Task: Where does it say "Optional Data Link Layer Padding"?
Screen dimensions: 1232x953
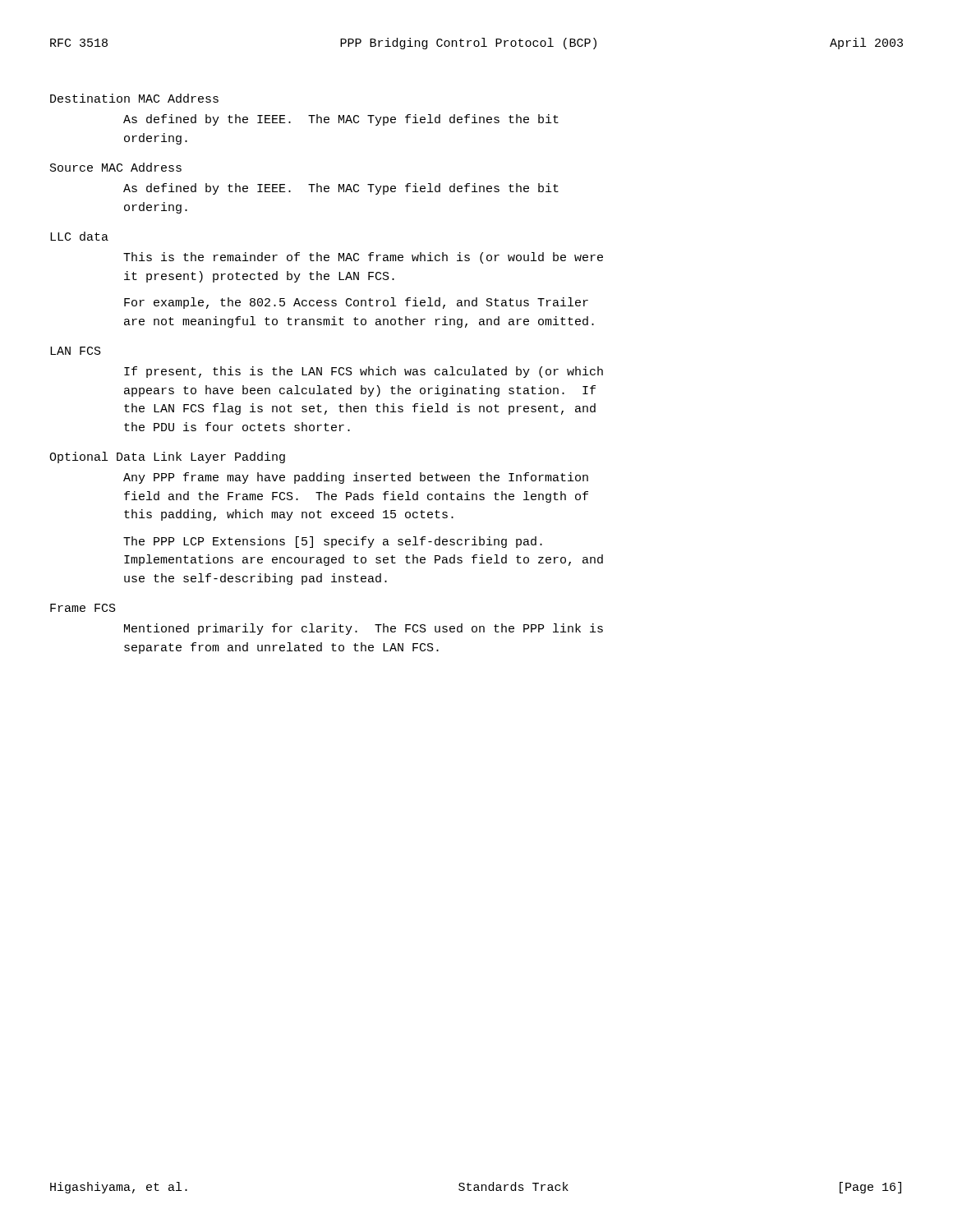Action: 168,458
